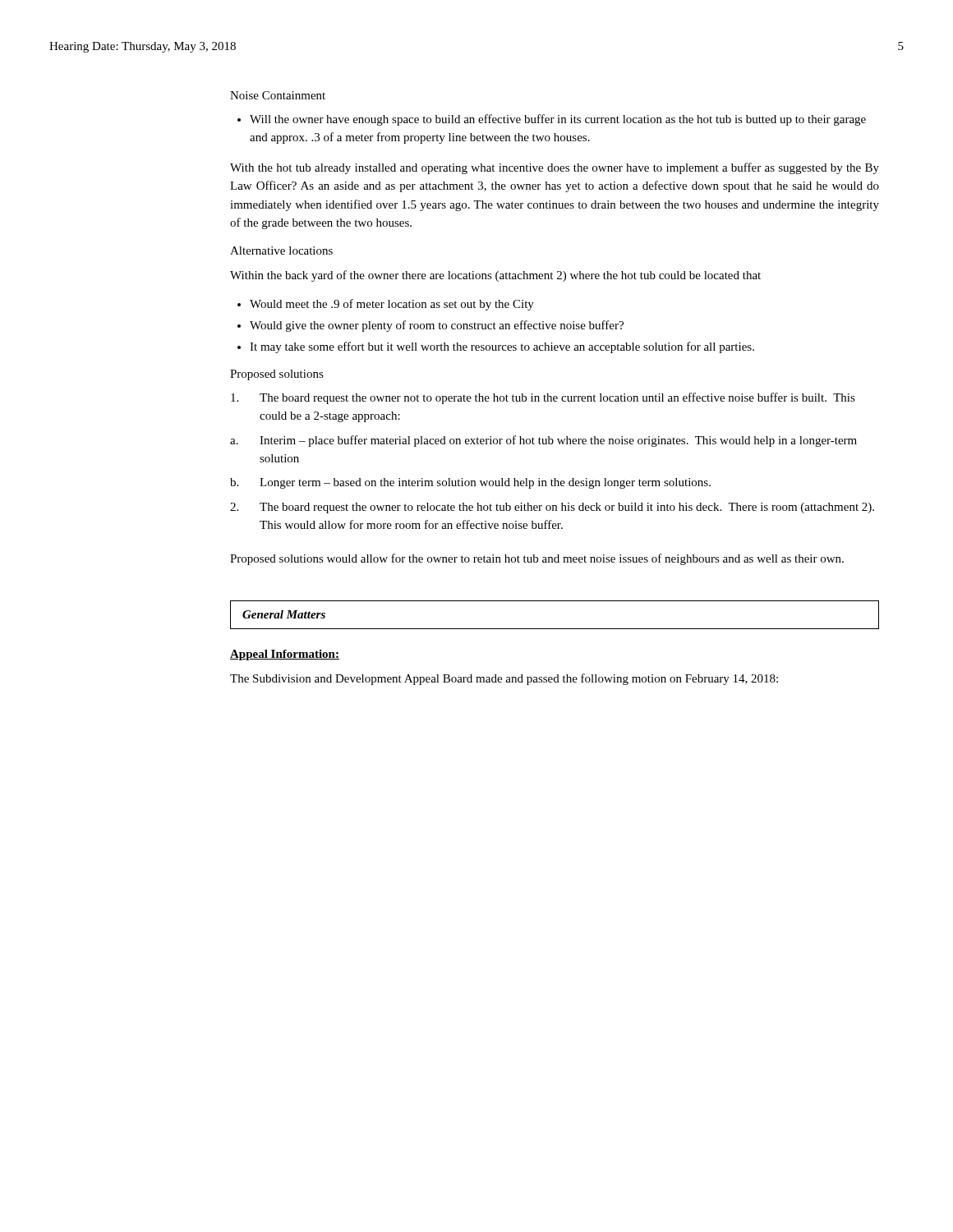
Task: Find "Alternative locations" on this page
Action: [282, 250]
